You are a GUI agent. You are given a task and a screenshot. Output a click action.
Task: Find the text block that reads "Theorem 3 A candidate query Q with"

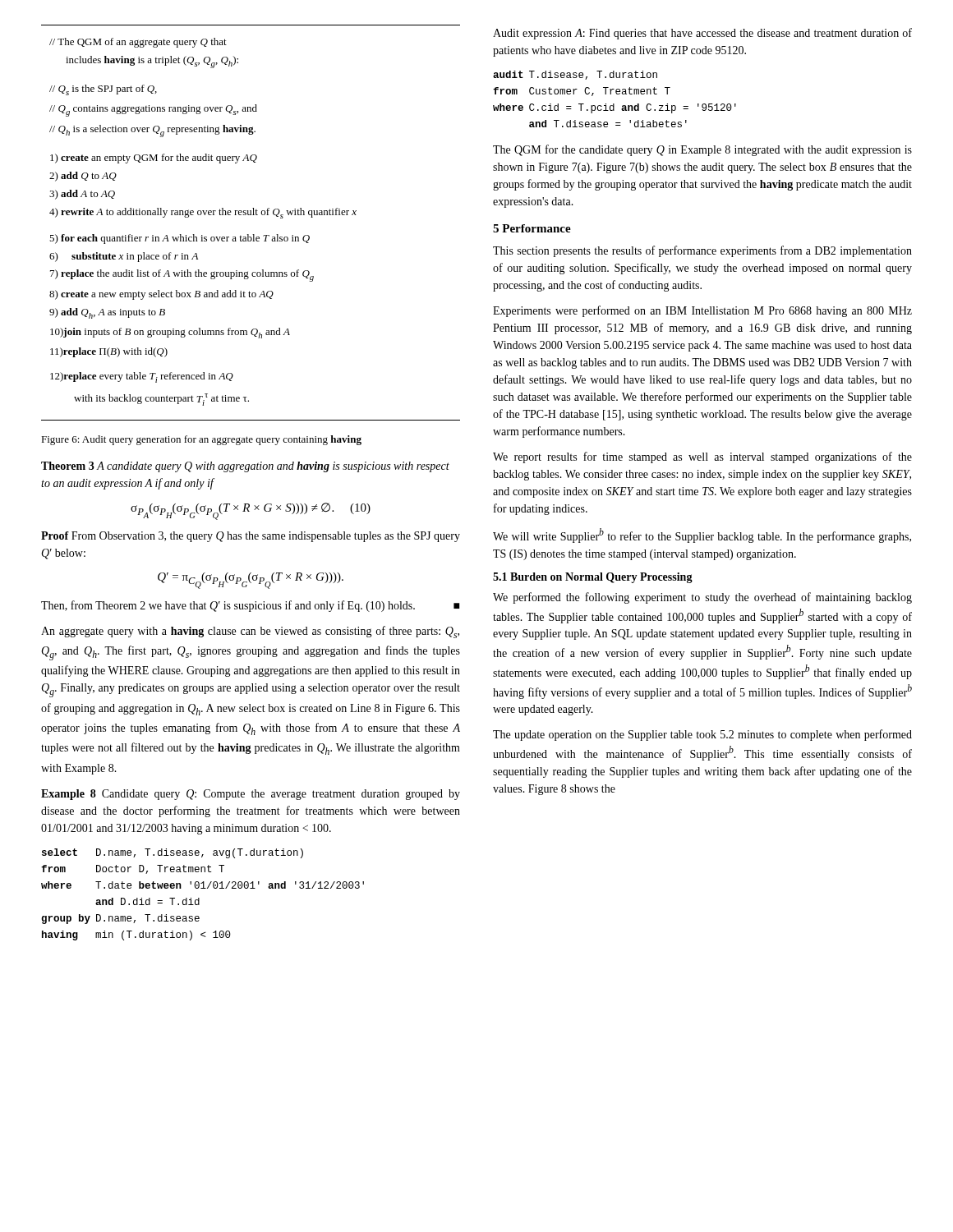(245, 475)
